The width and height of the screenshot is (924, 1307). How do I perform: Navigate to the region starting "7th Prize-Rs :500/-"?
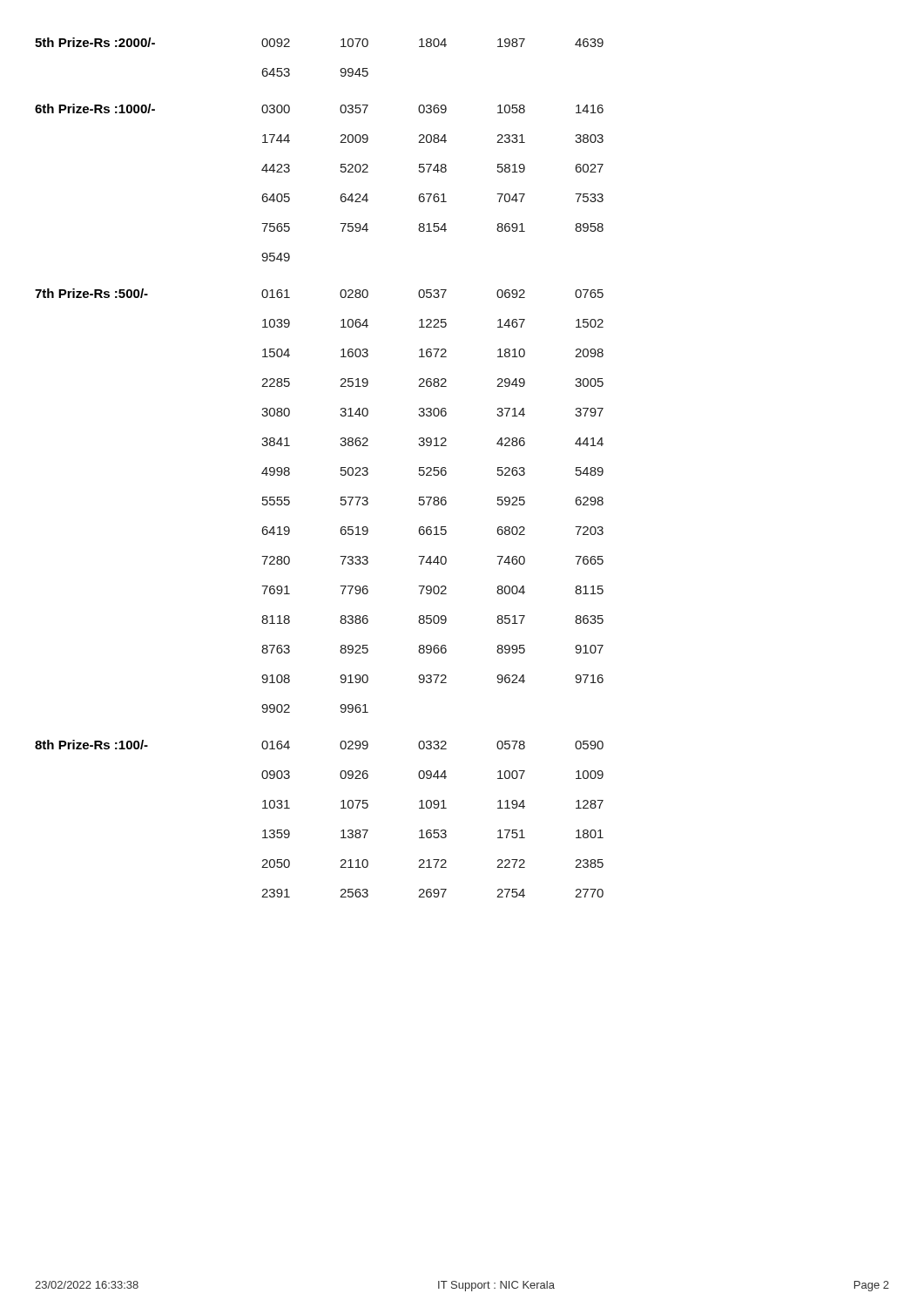pos(86,292)
